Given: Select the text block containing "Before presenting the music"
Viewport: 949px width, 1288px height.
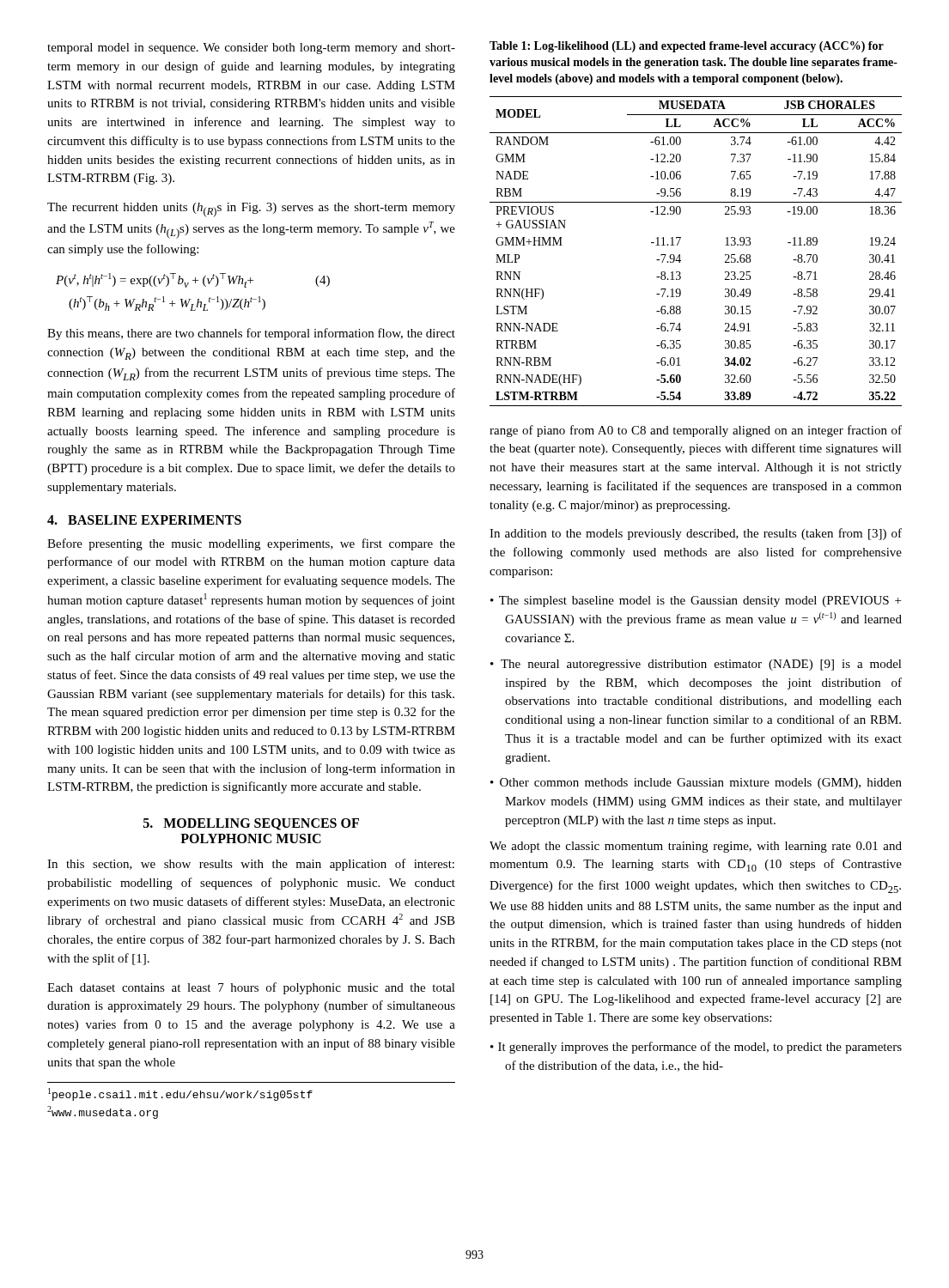Looking at the screenshot, I should [251, 665].
